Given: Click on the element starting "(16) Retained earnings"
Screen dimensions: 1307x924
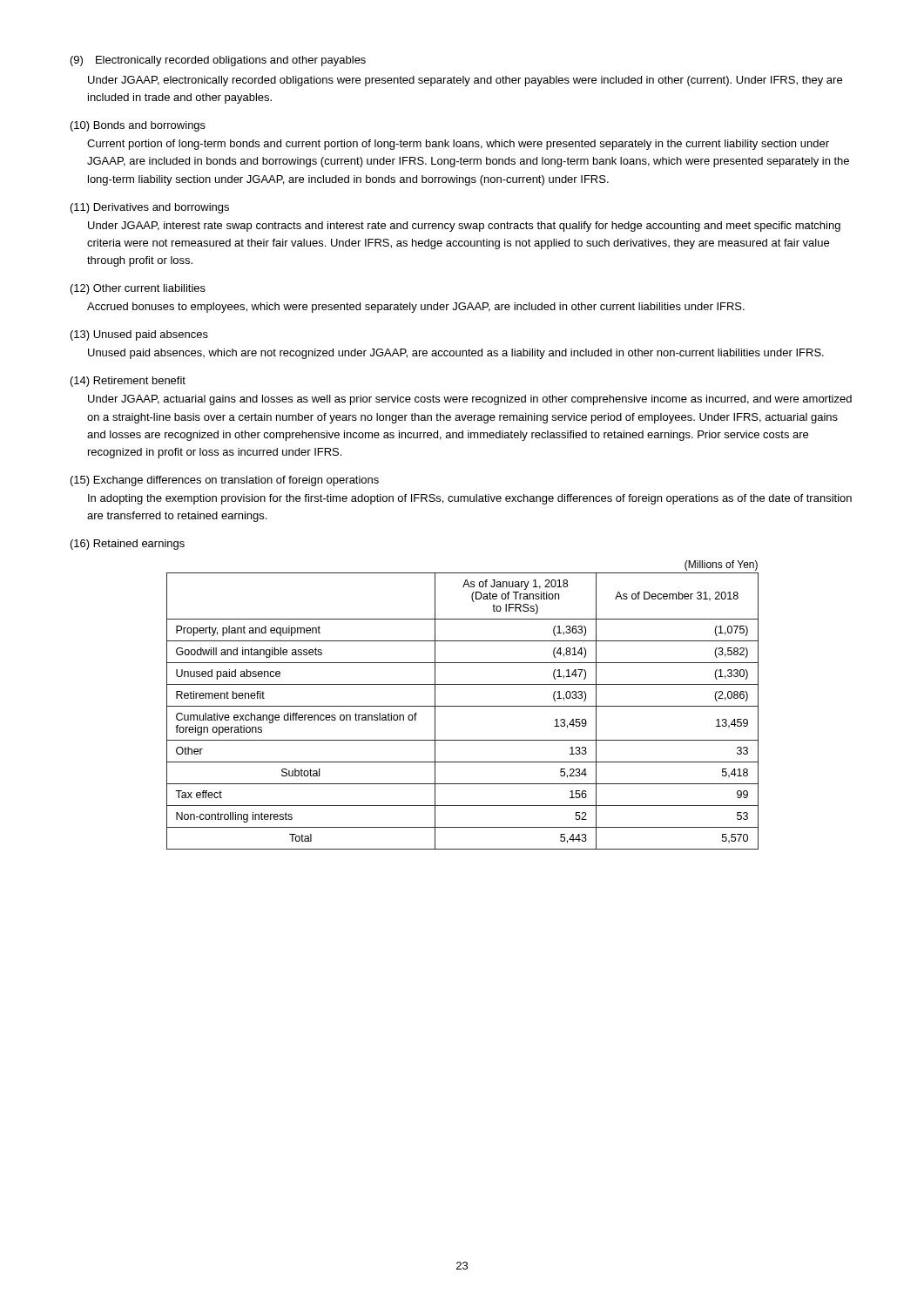Looking at the screenshot, I should [128, 545].
